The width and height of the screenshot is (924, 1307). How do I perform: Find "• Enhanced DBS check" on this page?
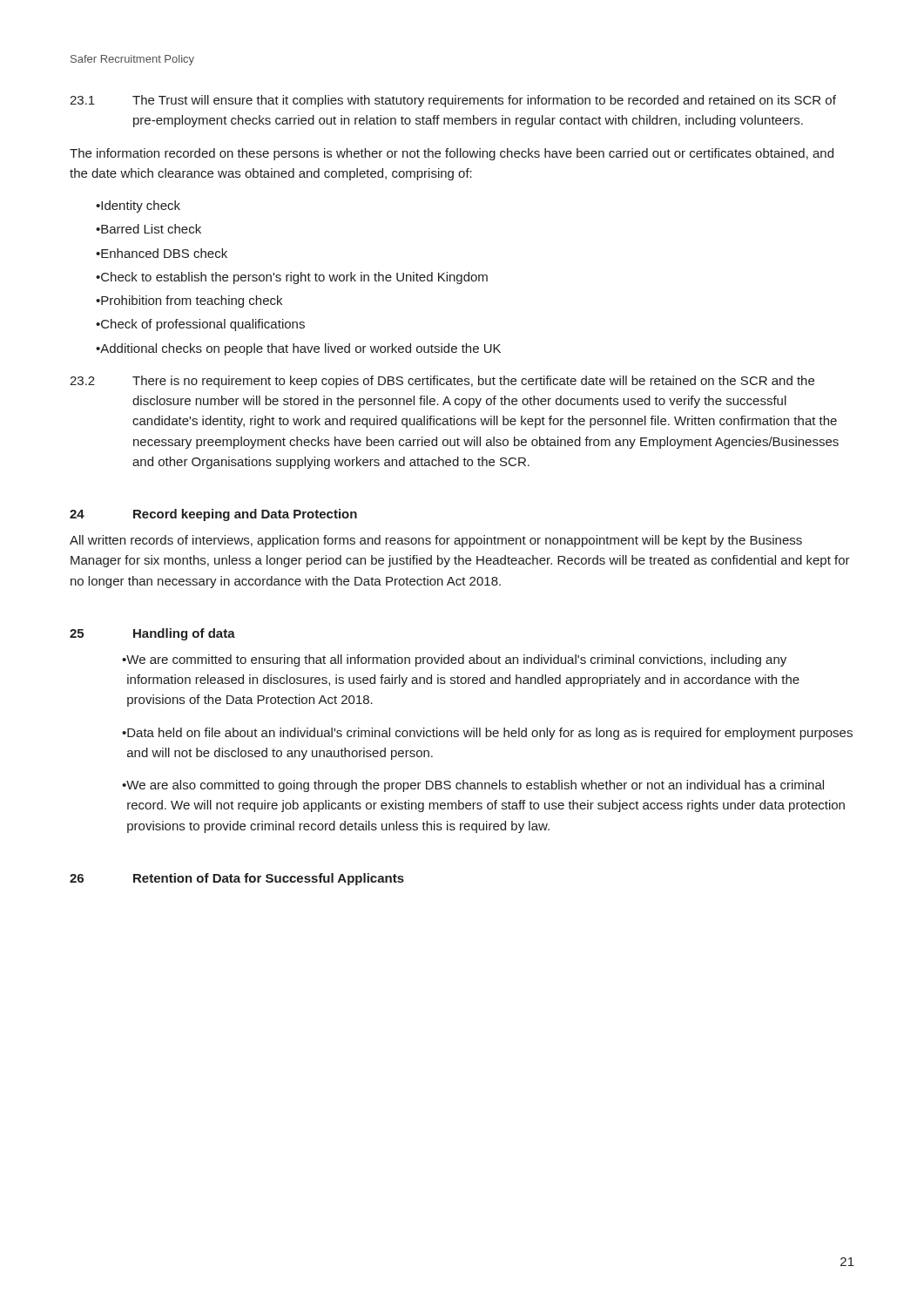[162, 253]
